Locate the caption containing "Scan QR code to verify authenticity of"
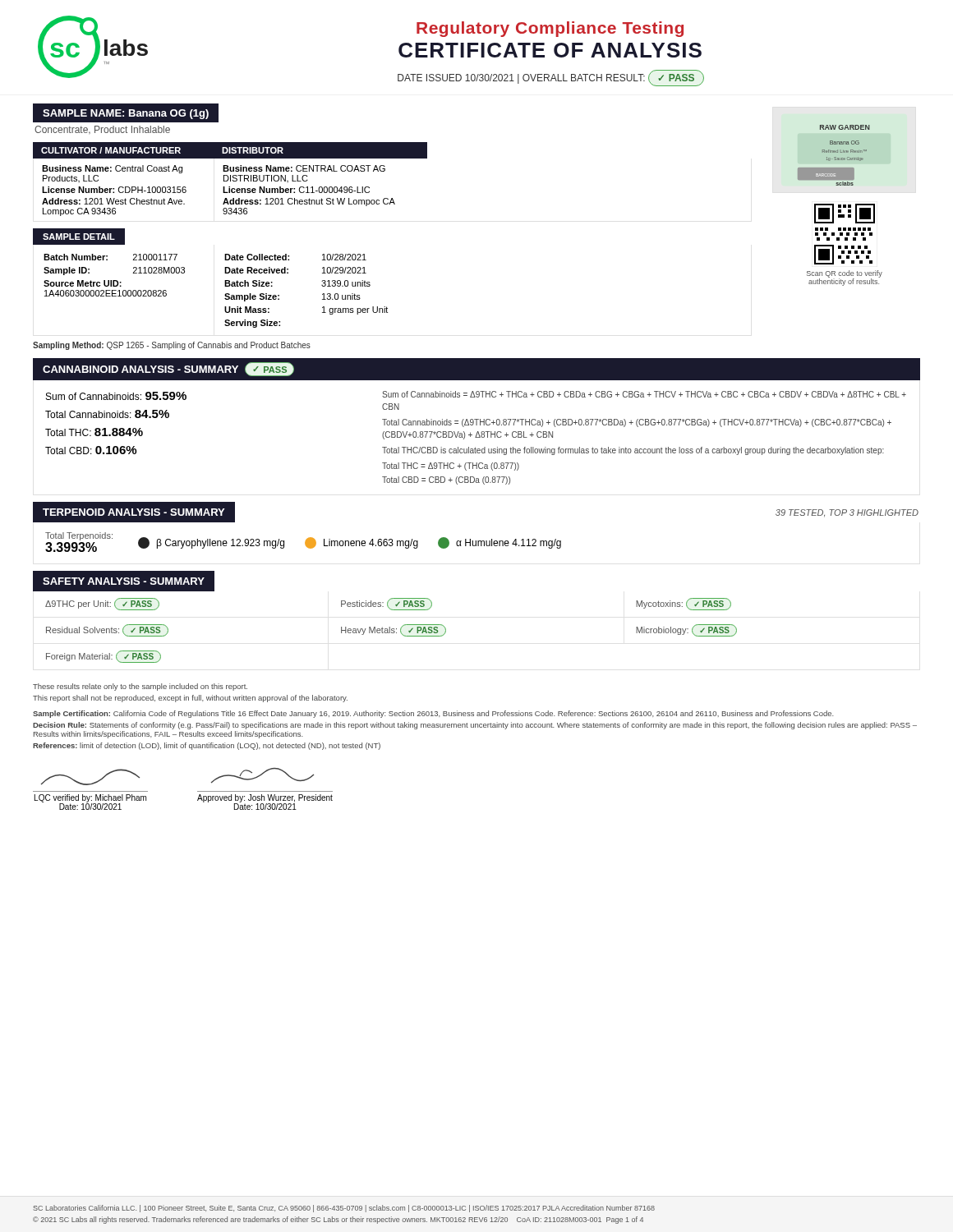 [x=844, y=278]
